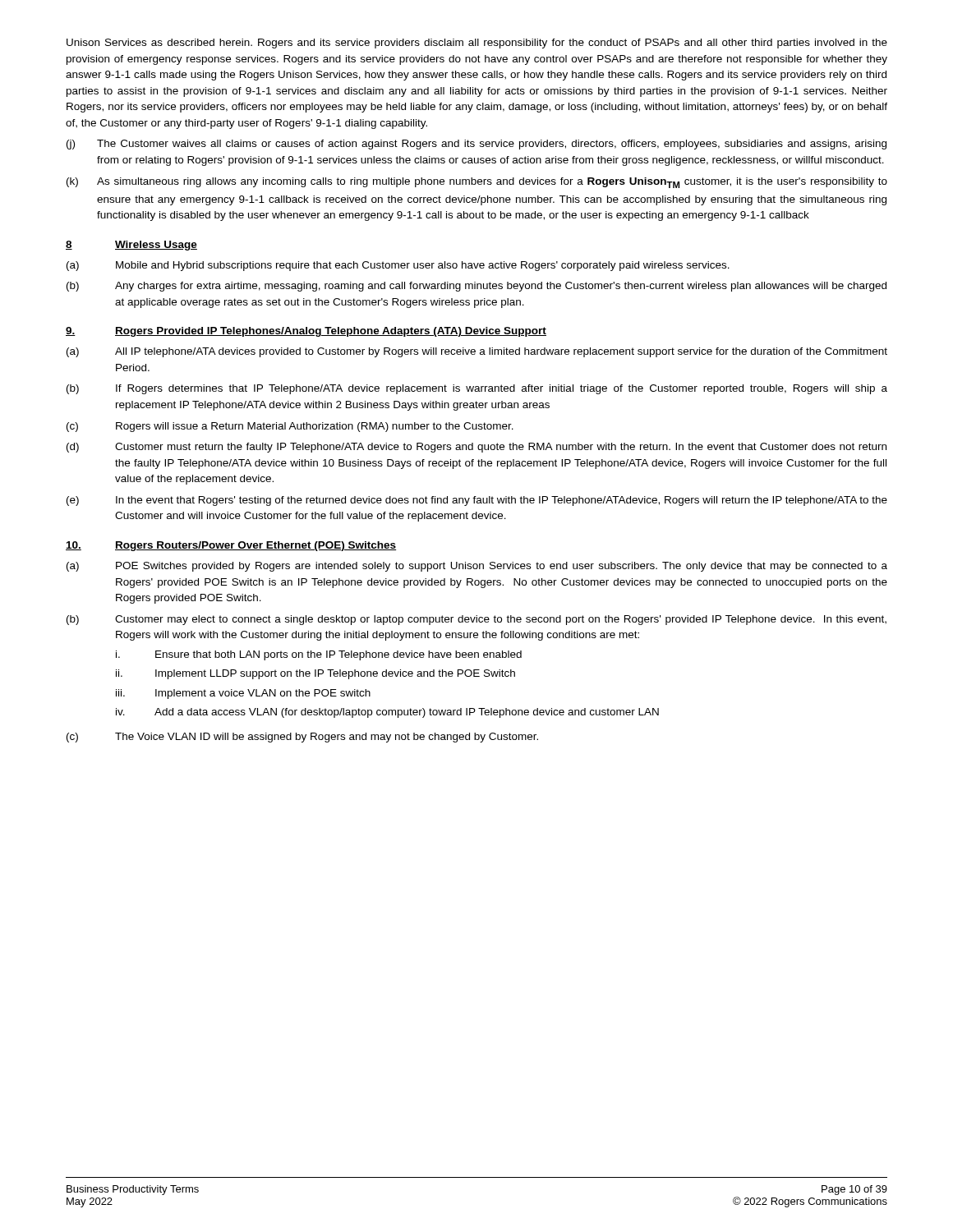Viewport: 953px width, 1232px height.
Task: Select the element starting "9. Rogers Provided IP"
Action: (x=306, y=331)
